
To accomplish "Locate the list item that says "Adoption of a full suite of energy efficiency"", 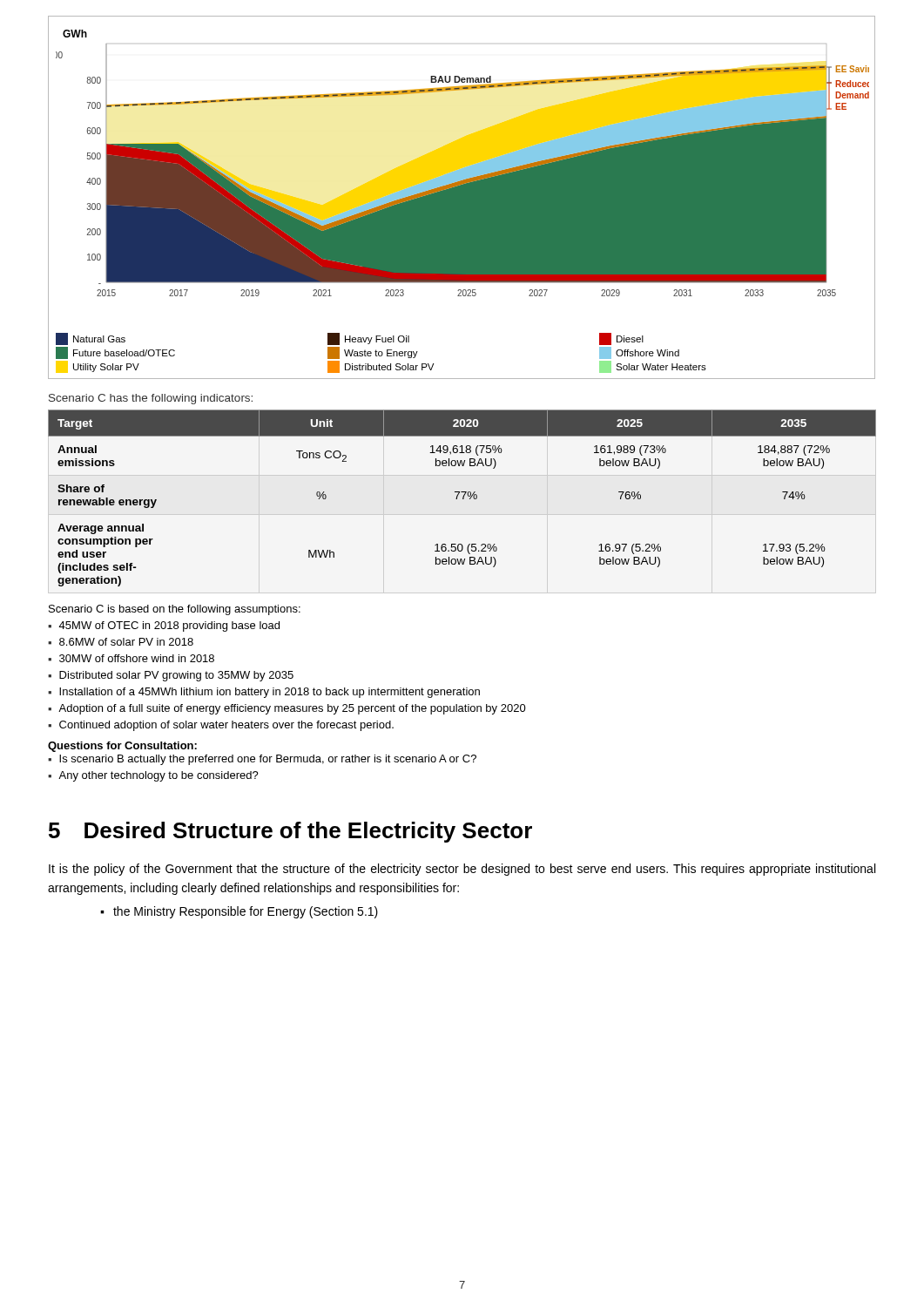I will [x=292, y=708].
